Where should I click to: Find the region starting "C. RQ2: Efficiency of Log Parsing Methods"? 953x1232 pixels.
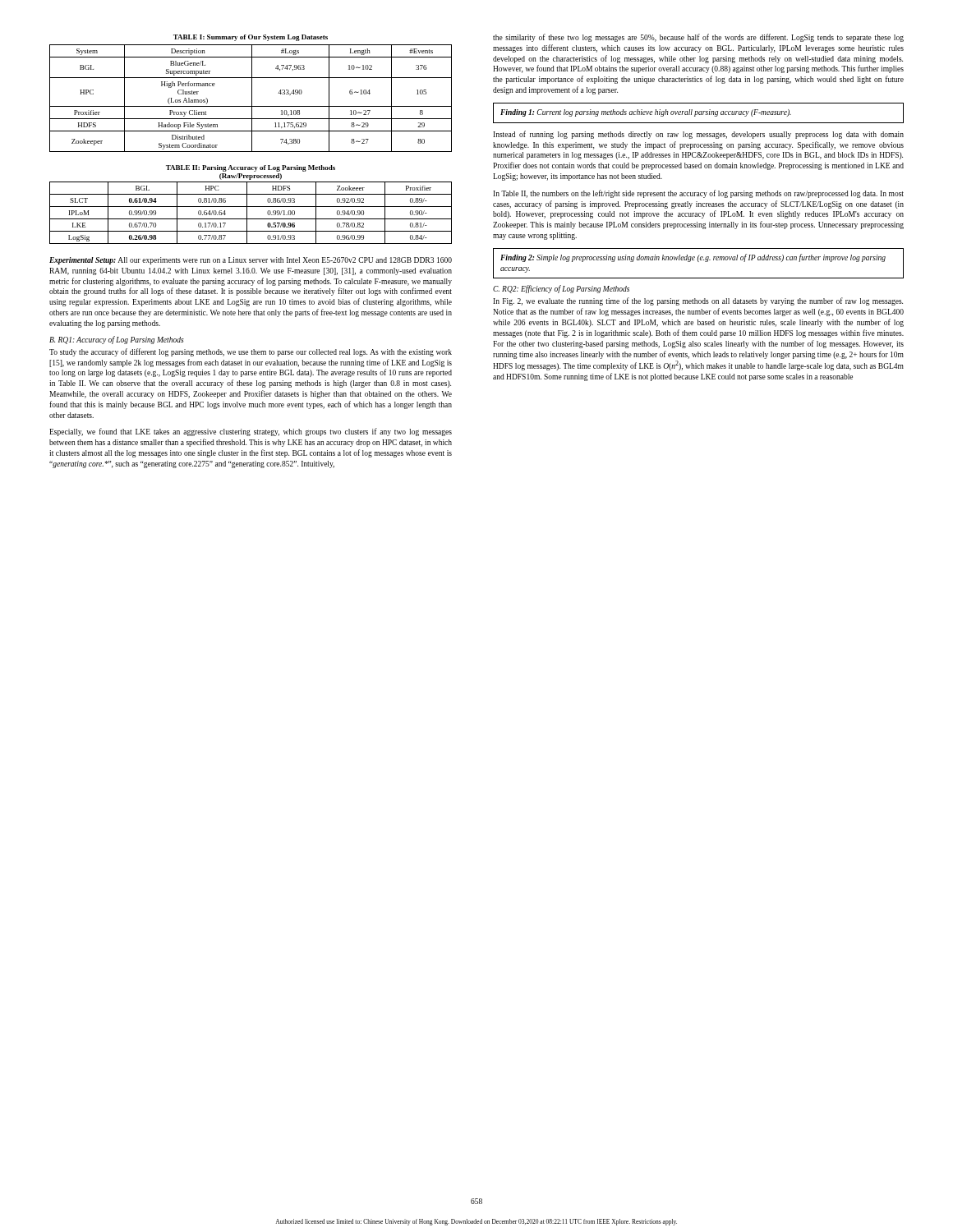click(561, 289)
